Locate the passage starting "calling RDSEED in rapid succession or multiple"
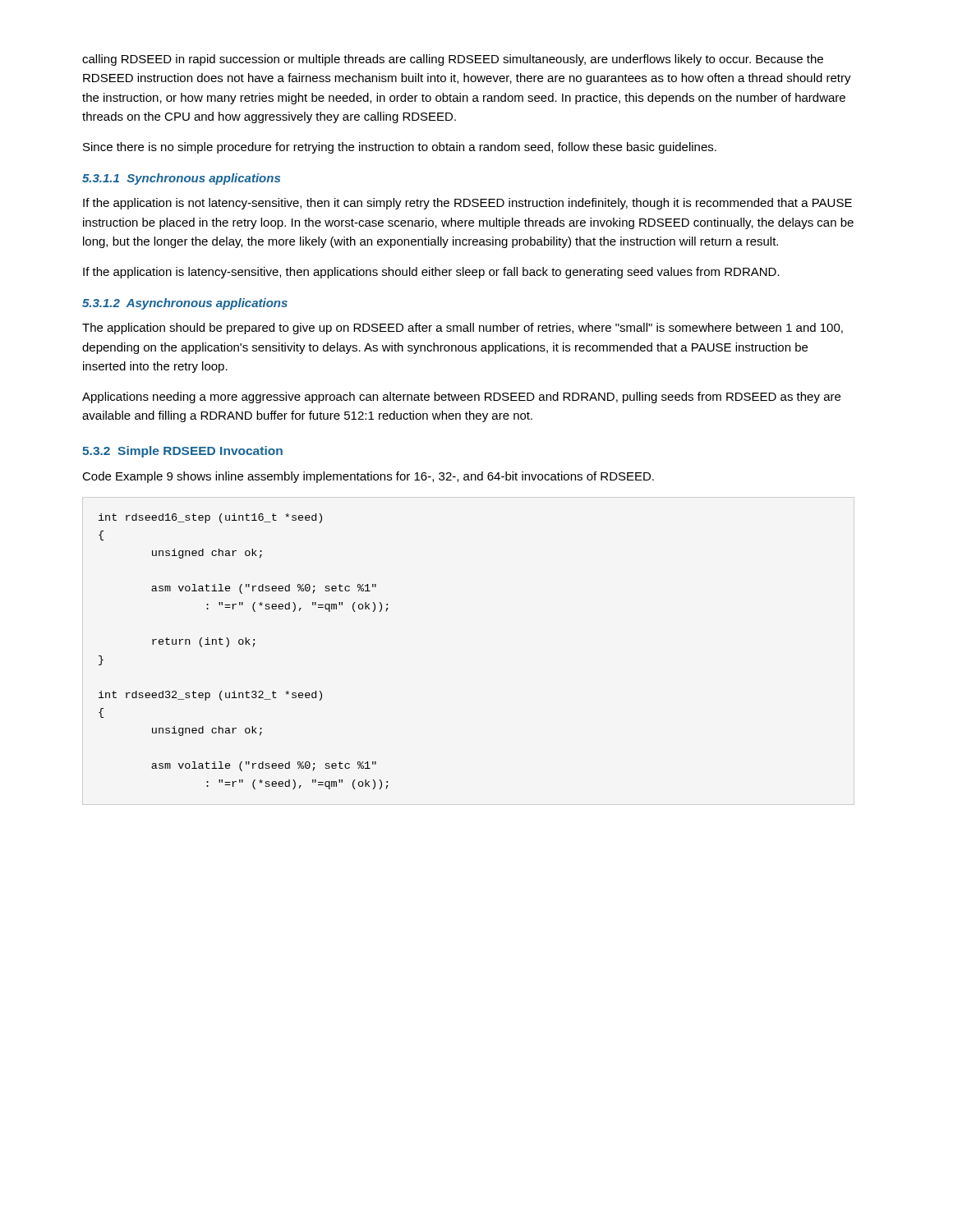Viewport: 953px width, 1232px height. 466,87
